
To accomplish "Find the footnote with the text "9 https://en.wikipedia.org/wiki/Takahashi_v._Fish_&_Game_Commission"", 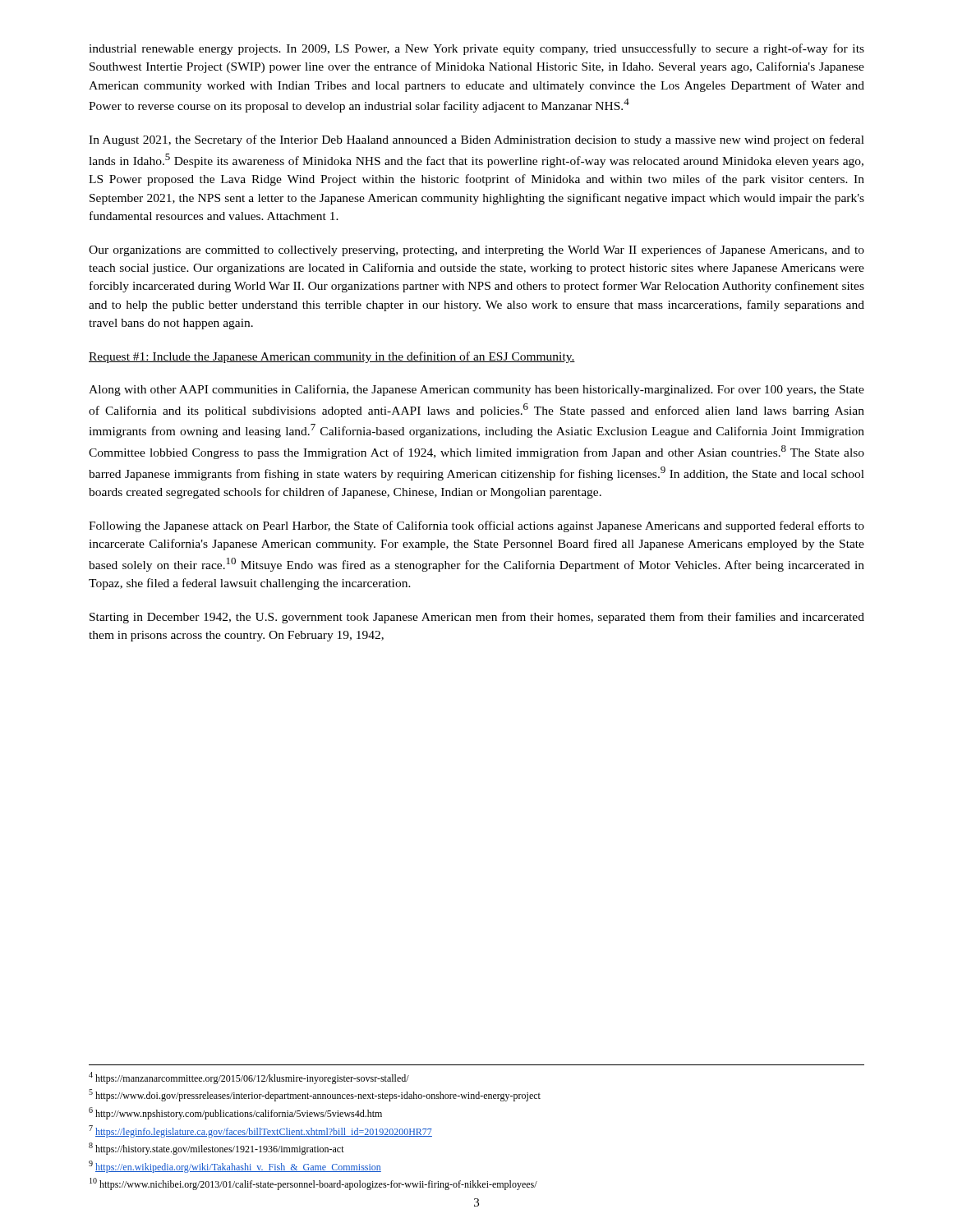I will click(235, 1166).
